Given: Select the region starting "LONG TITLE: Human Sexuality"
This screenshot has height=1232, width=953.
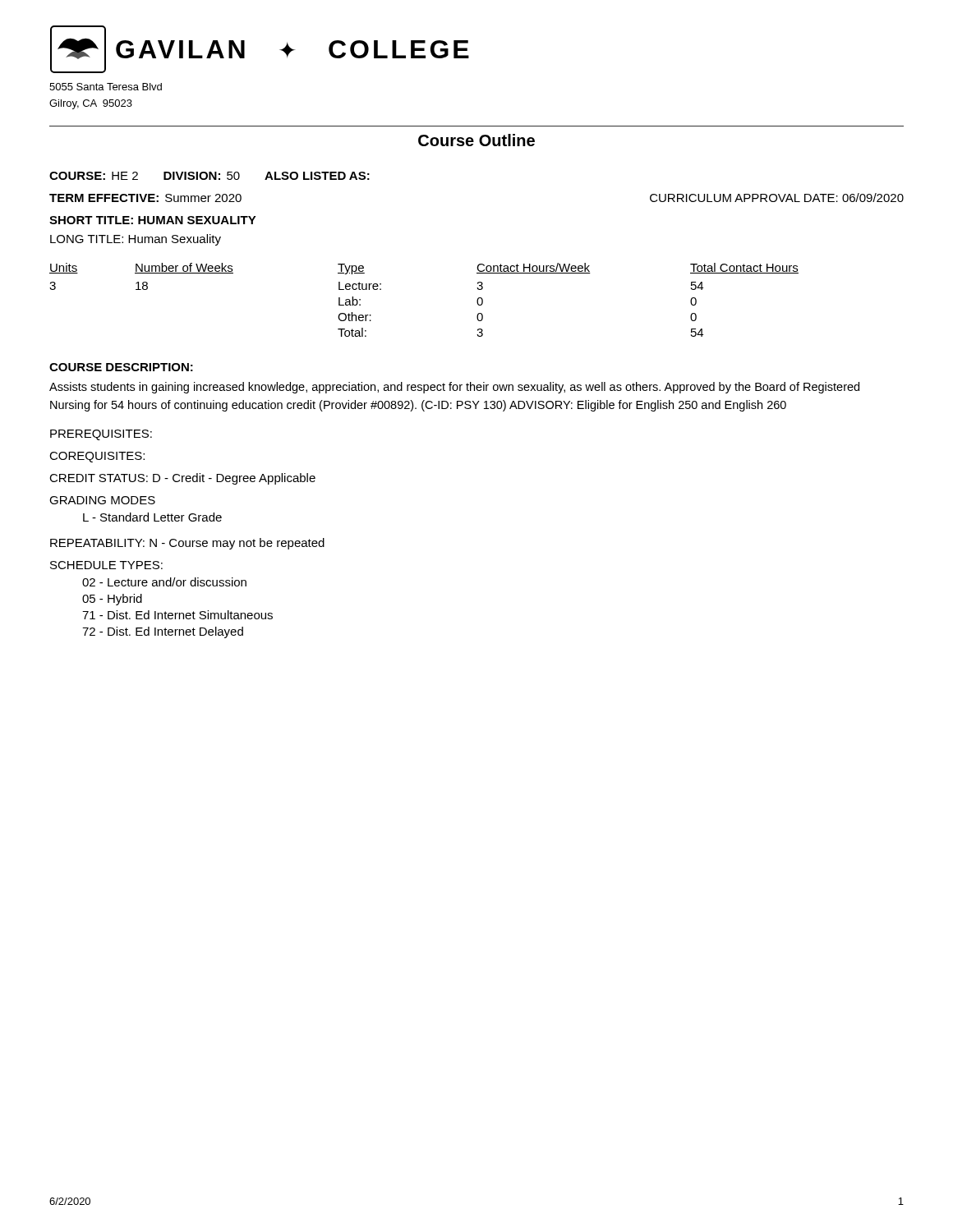Looking at the screenshot, I should click(x=135, y=239).
